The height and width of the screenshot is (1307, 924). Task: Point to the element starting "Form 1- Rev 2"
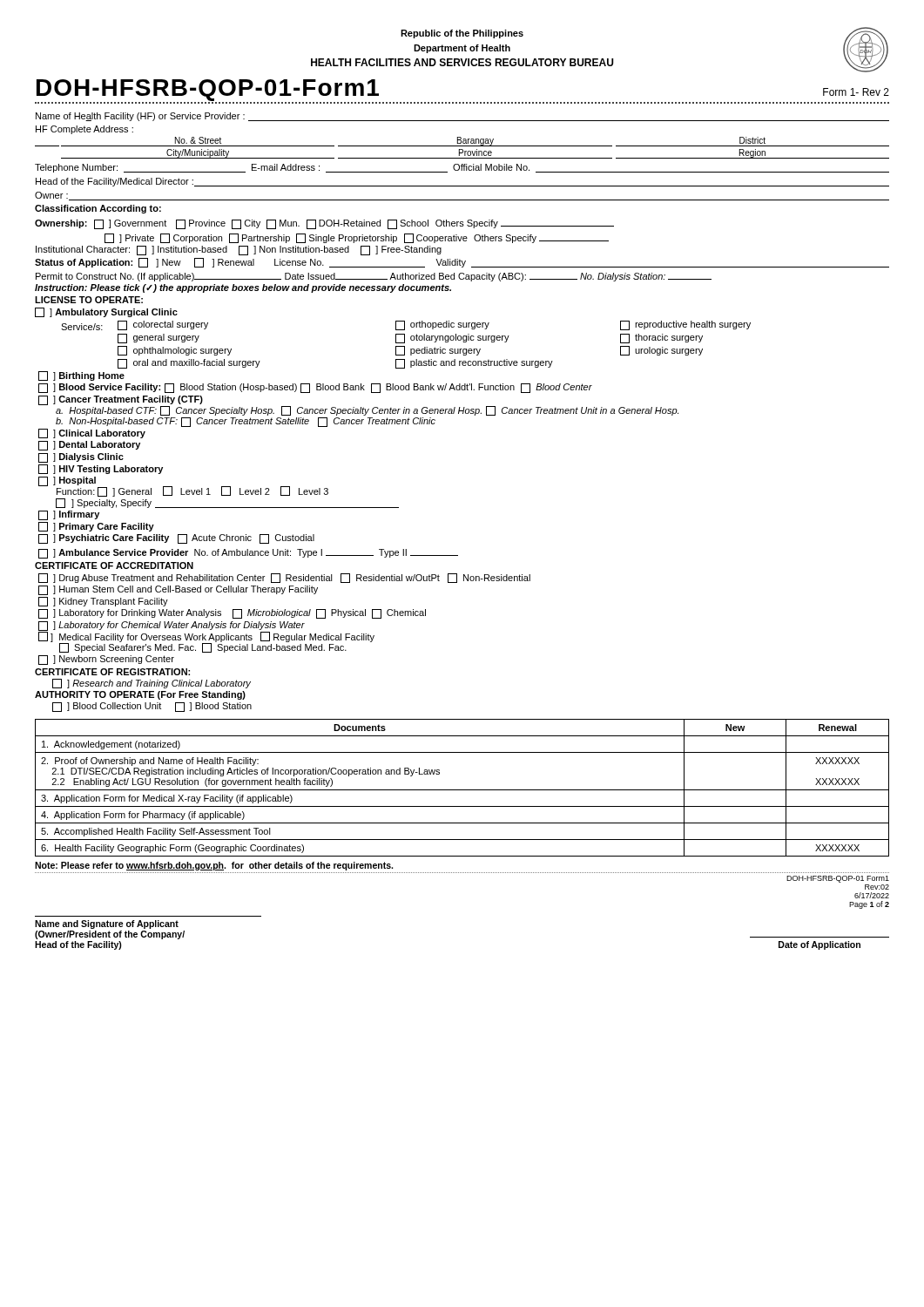click(x=856, y=92)
